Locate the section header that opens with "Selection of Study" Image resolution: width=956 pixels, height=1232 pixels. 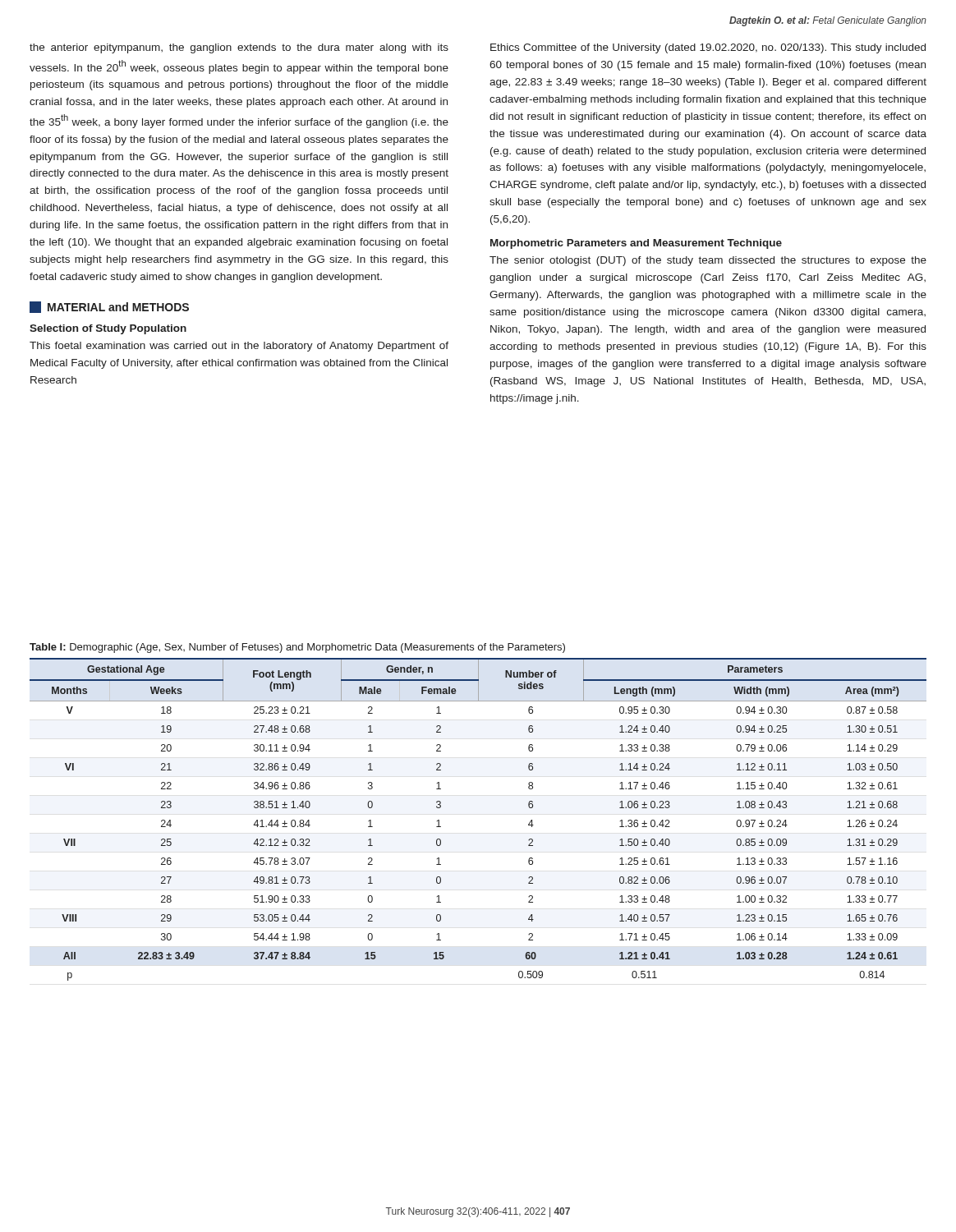108,328
